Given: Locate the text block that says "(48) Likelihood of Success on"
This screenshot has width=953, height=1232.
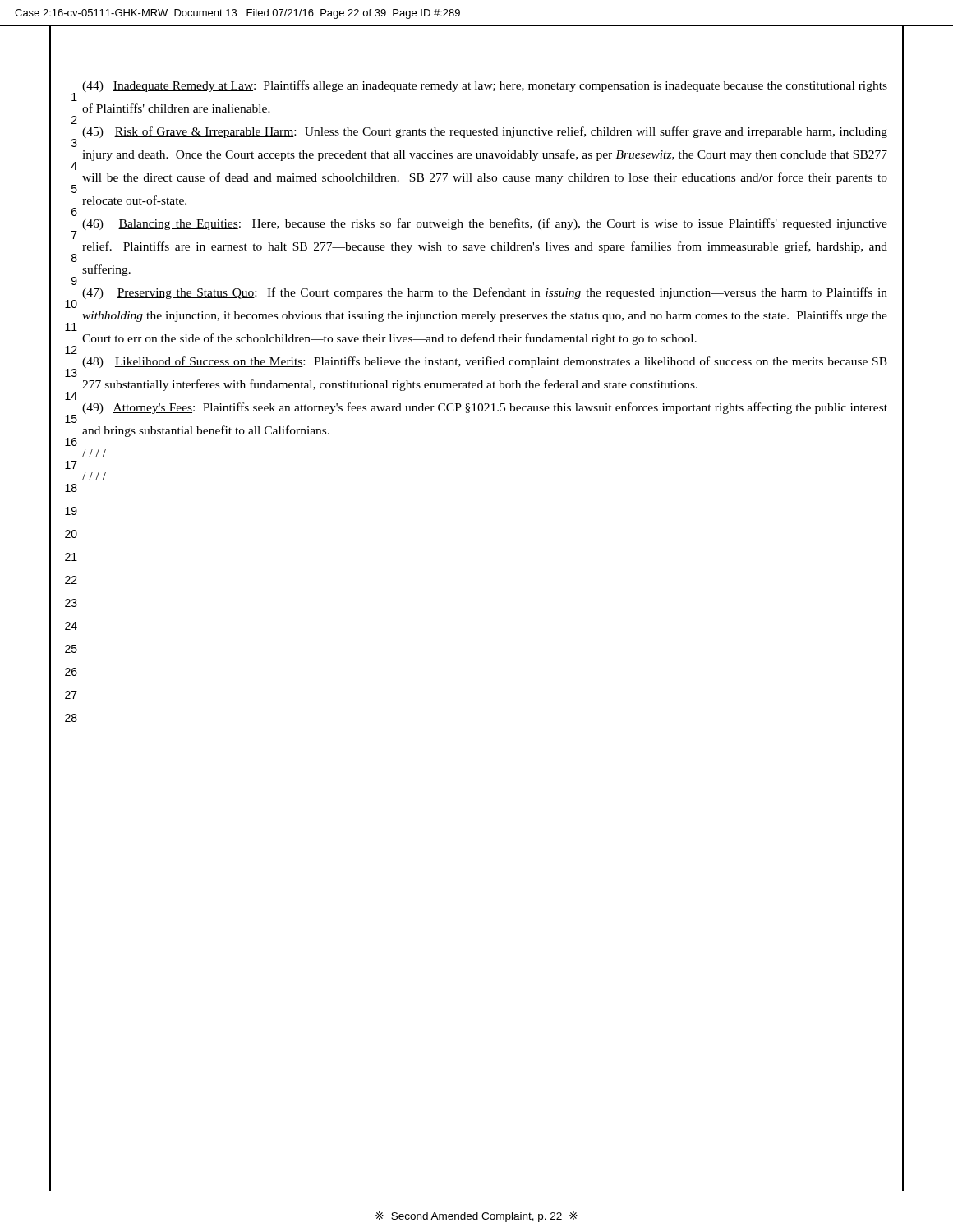Looking at the screenshot, I should point(485,372).
